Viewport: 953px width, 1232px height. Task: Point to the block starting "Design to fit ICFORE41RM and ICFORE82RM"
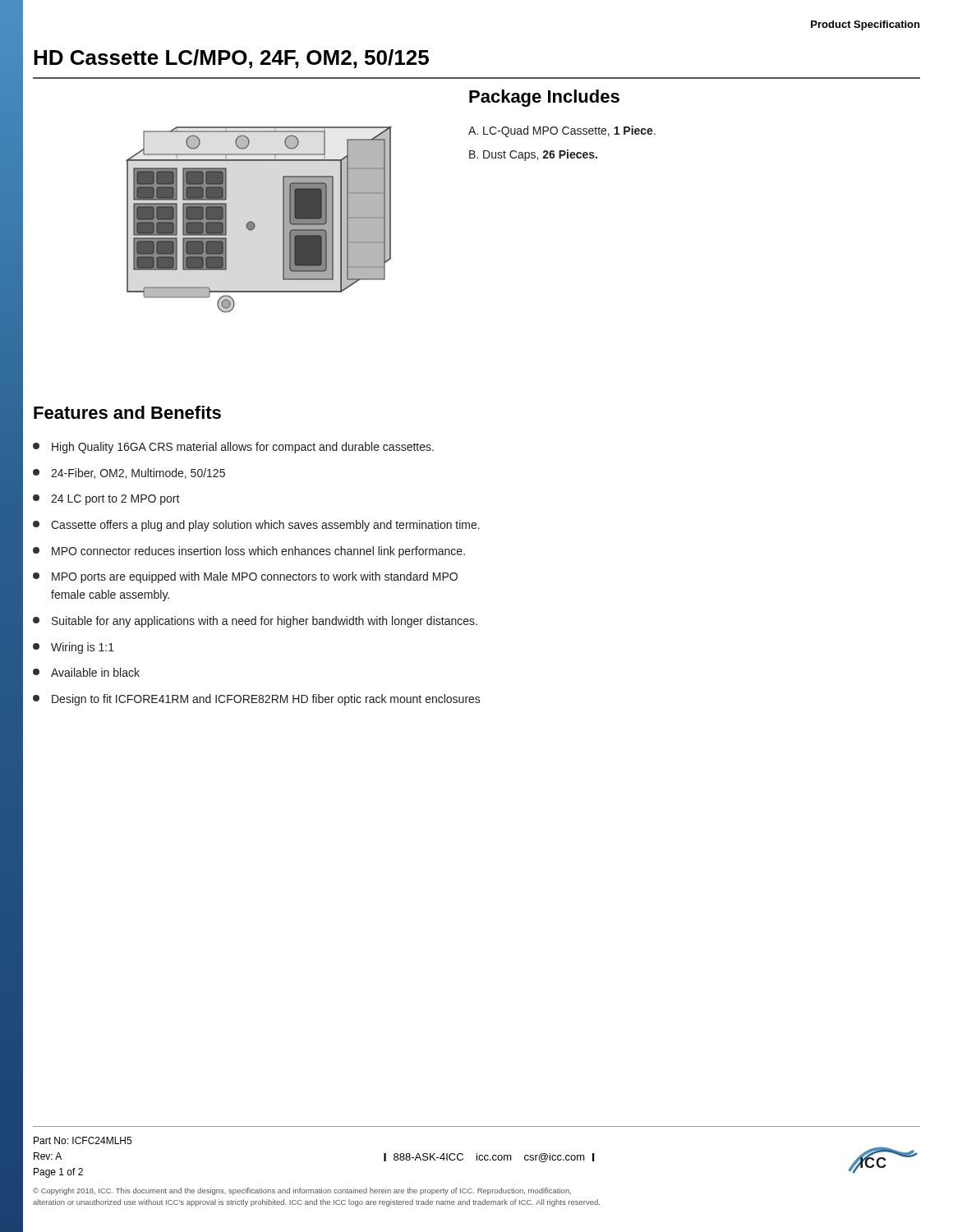point(257,700)
